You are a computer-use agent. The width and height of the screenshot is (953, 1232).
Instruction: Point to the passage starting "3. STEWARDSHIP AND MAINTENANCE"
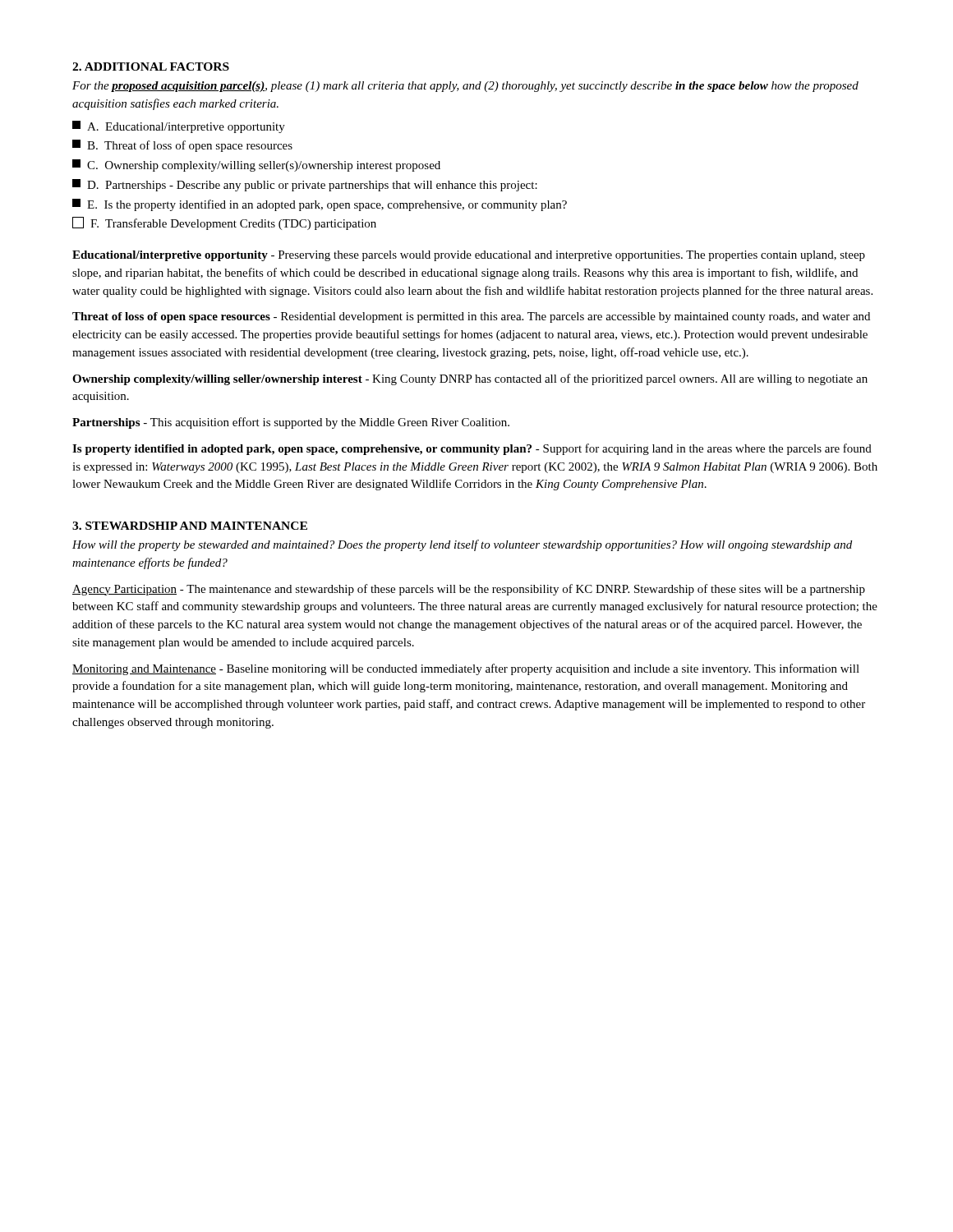pos(190,525)
